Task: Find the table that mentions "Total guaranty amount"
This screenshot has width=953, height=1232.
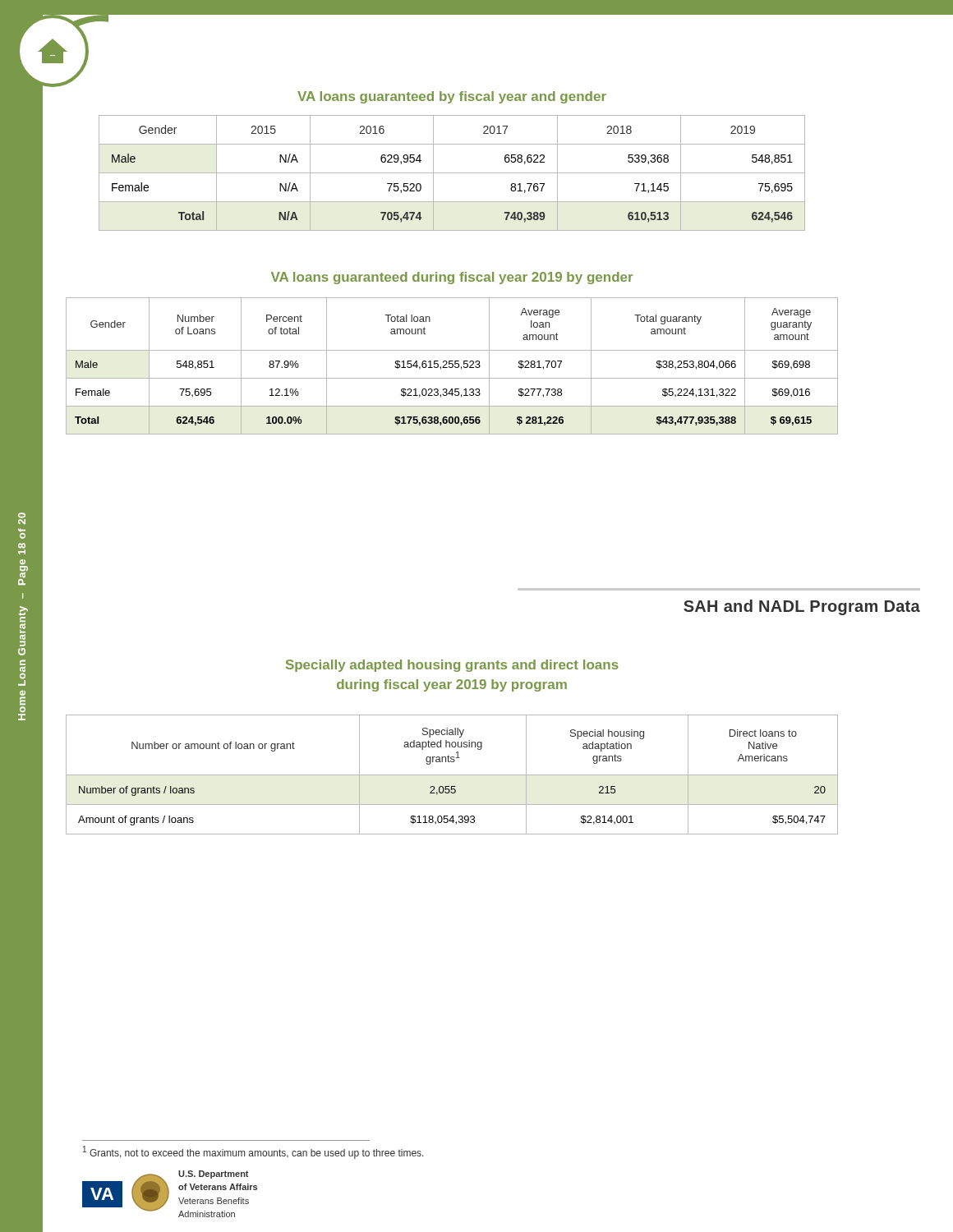Action: point(452,366)
